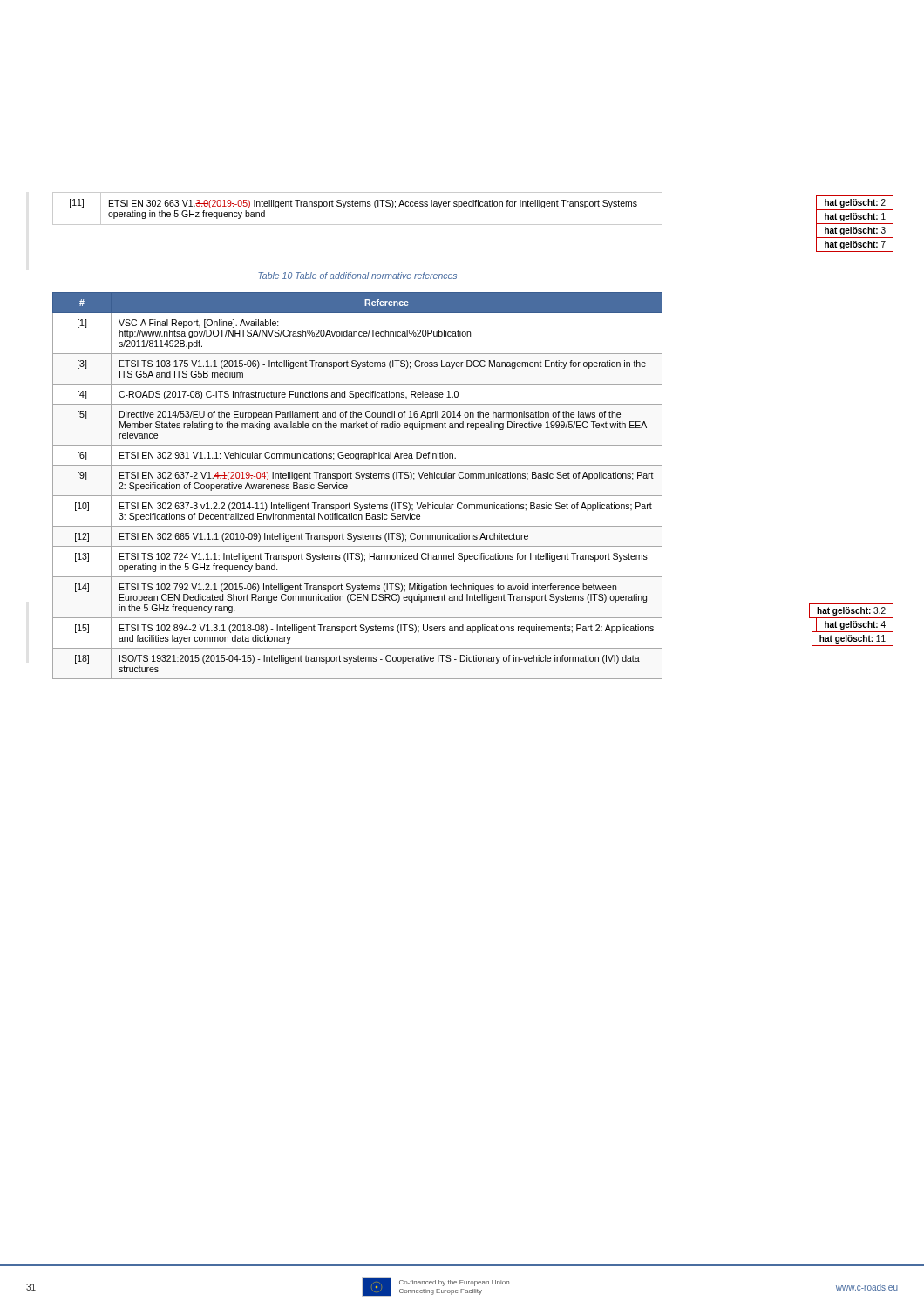This screenshot has height=1308, width=924.
Task: Find the table that mentions "ETSI TS 102 894-2 V1.3.1"
Action: [357, 486]
